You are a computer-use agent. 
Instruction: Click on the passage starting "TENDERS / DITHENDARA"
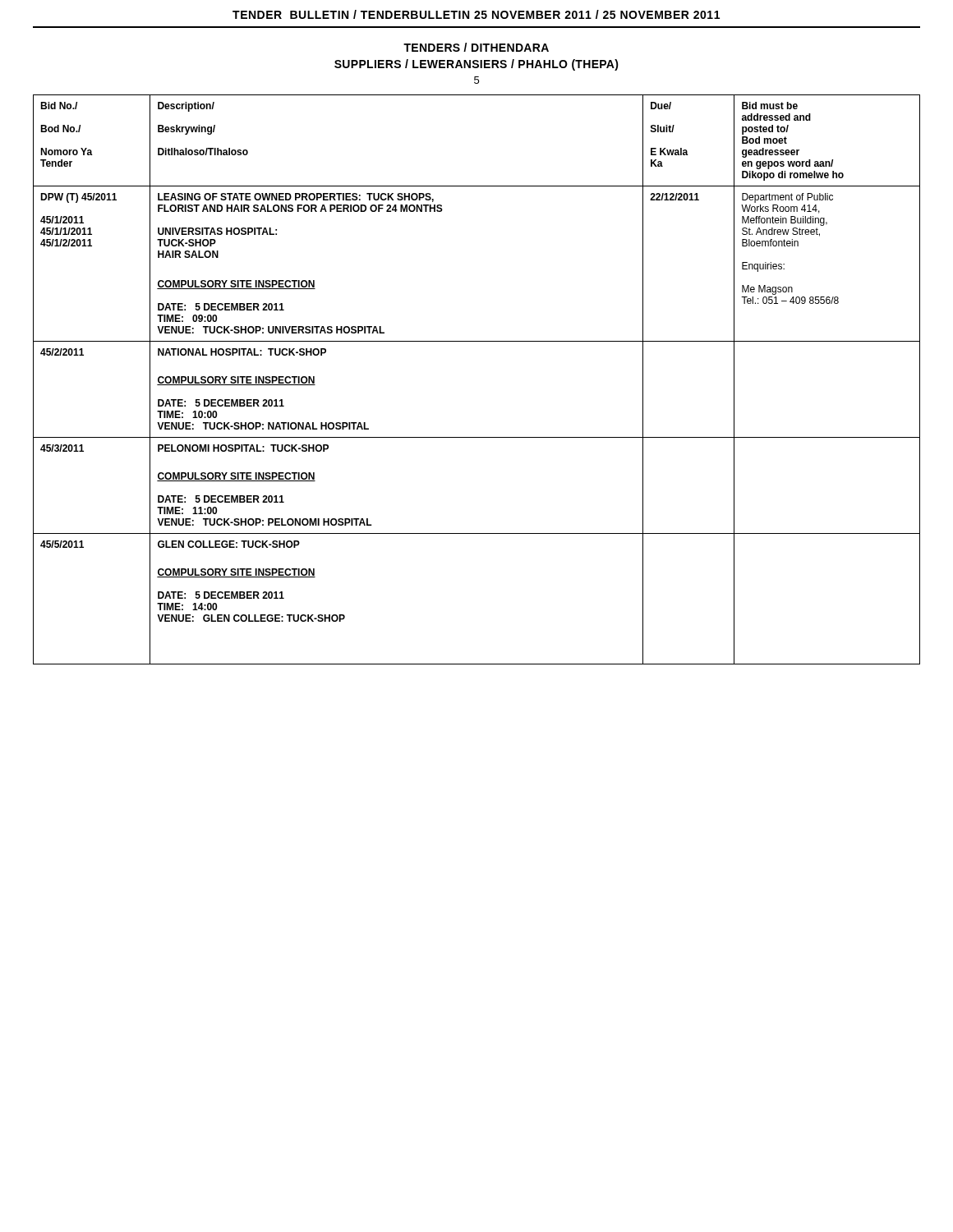click(x=476, y=48)
